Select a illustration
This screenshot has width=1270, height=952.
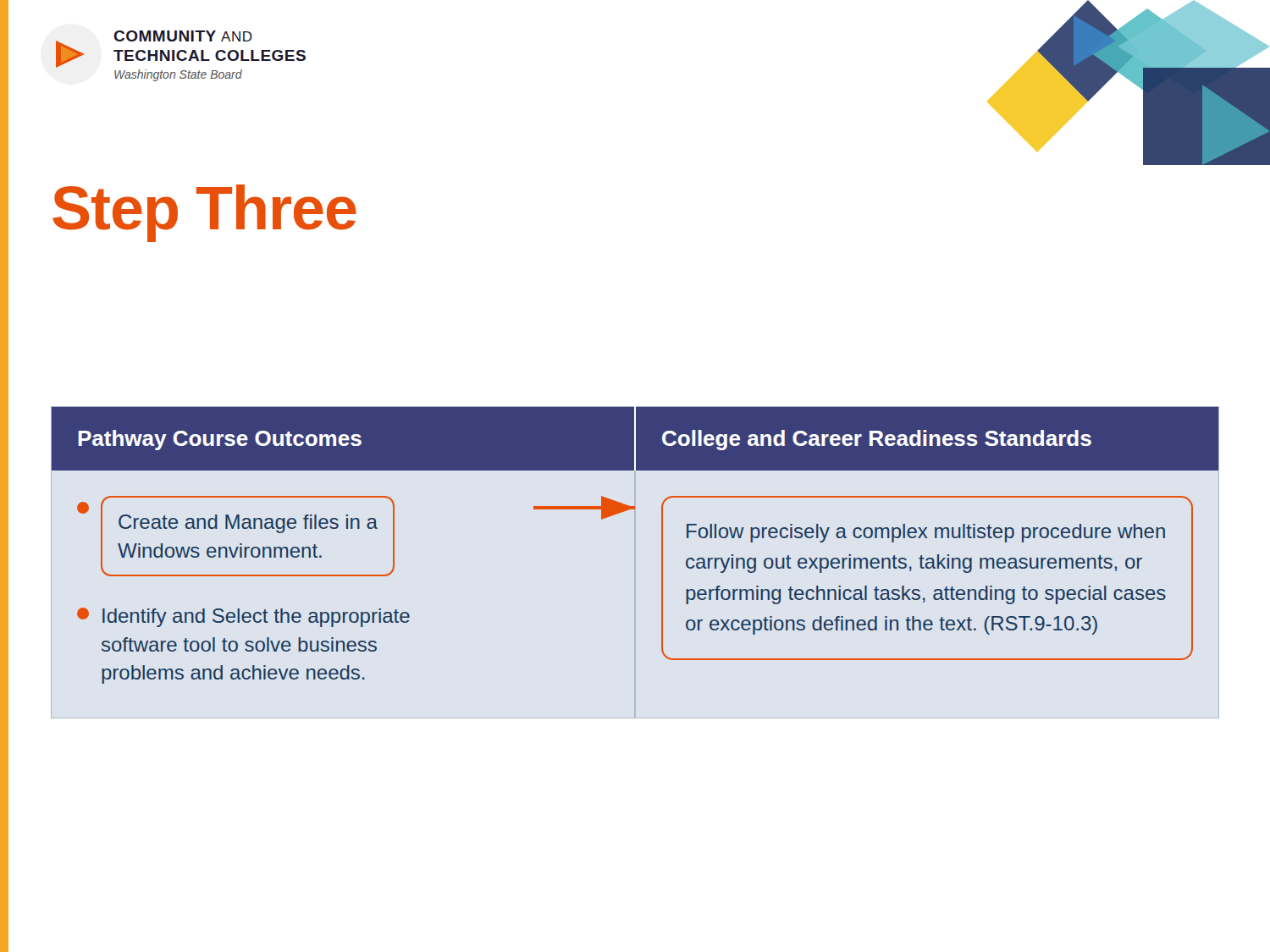pos(1088,82)
